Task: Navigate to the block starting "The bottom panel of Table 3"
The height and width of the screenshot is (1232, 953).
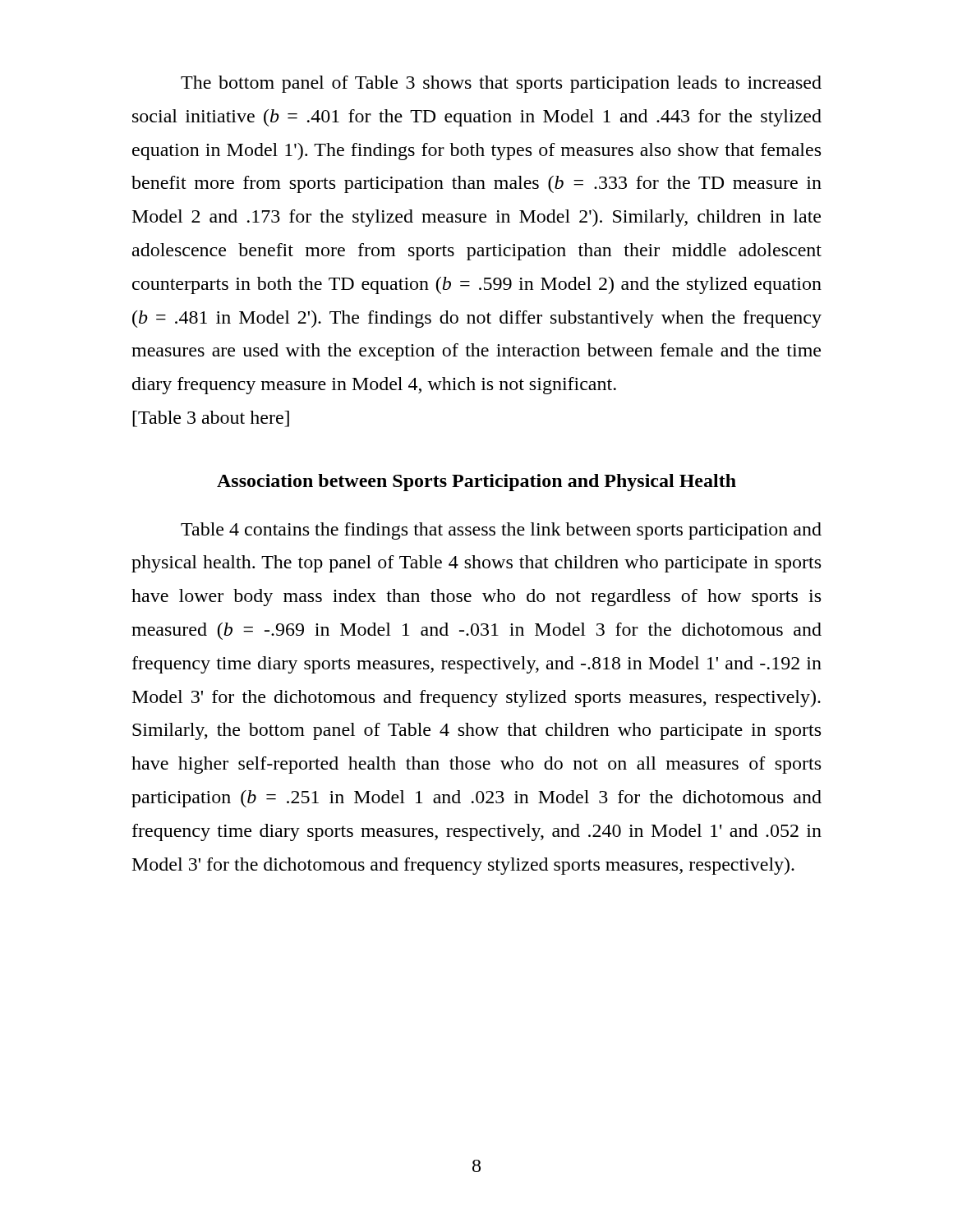Action: point(476,233)
